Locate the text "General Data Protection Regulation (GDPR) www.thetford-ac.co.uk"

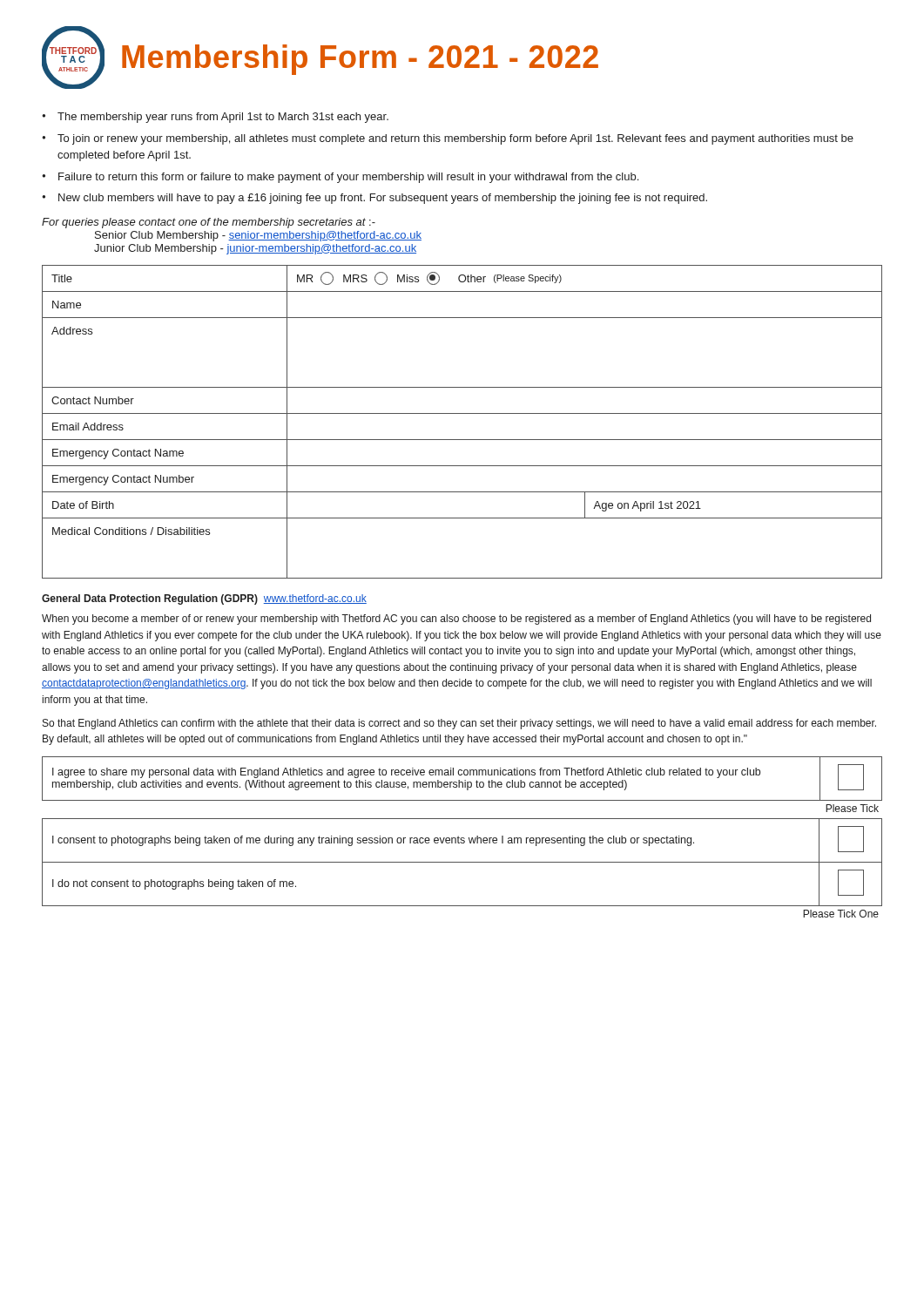[204, 598]
